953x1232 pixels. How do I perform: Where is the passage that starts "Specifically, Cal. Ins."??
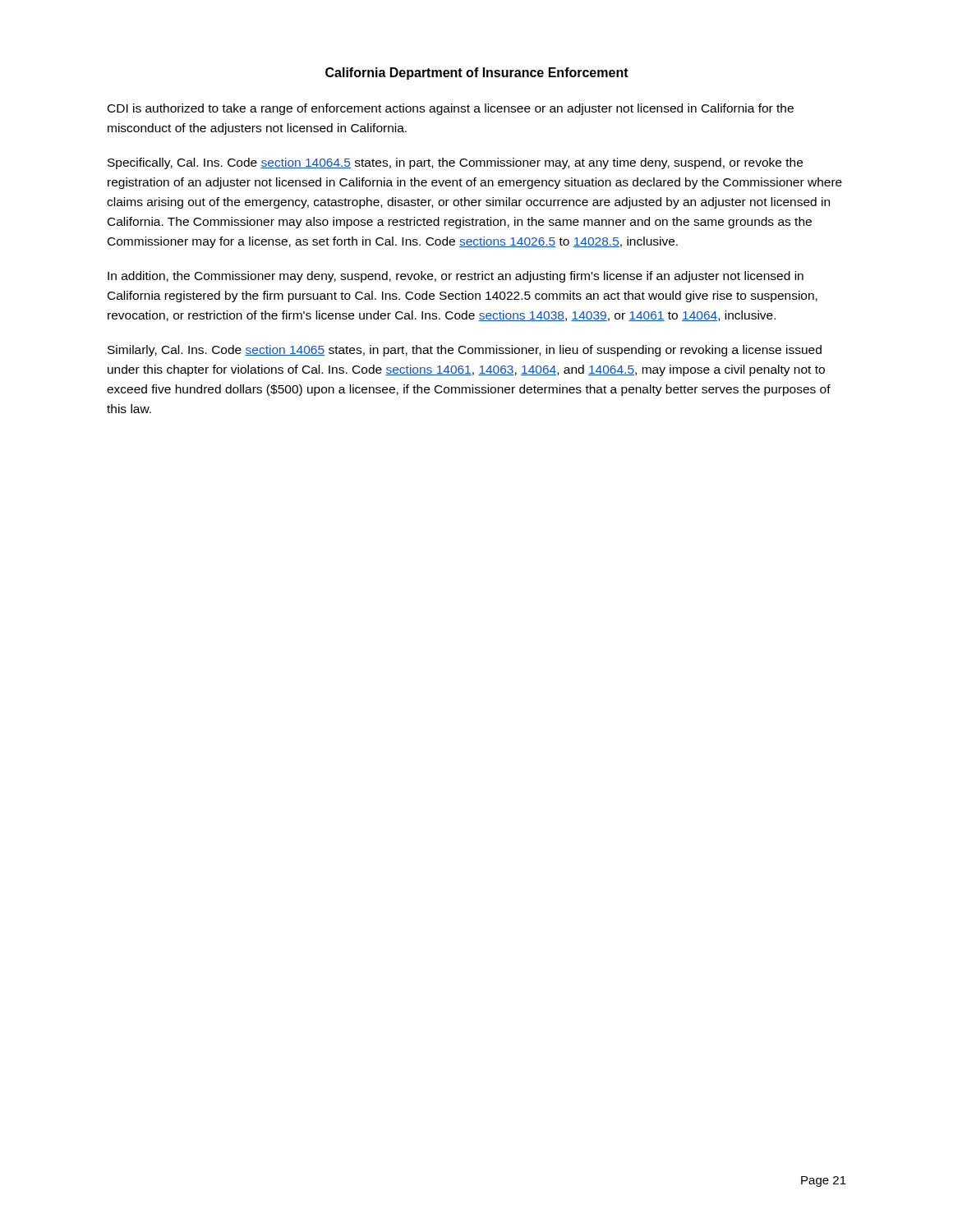pos(475,202)
